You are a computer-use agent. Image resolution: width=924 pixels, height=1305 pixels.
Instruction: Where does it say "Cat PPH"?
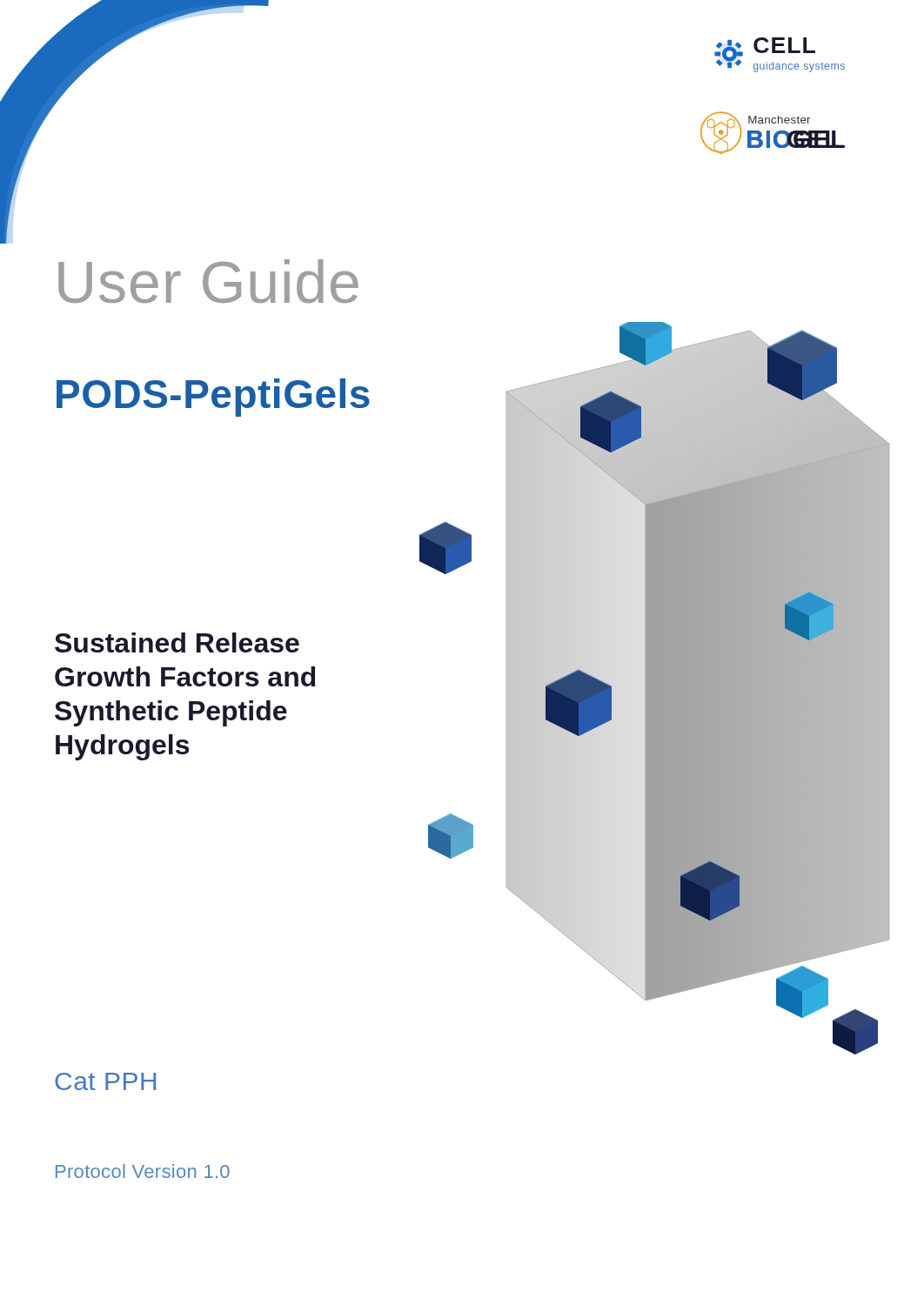[x=106, y=1081]
